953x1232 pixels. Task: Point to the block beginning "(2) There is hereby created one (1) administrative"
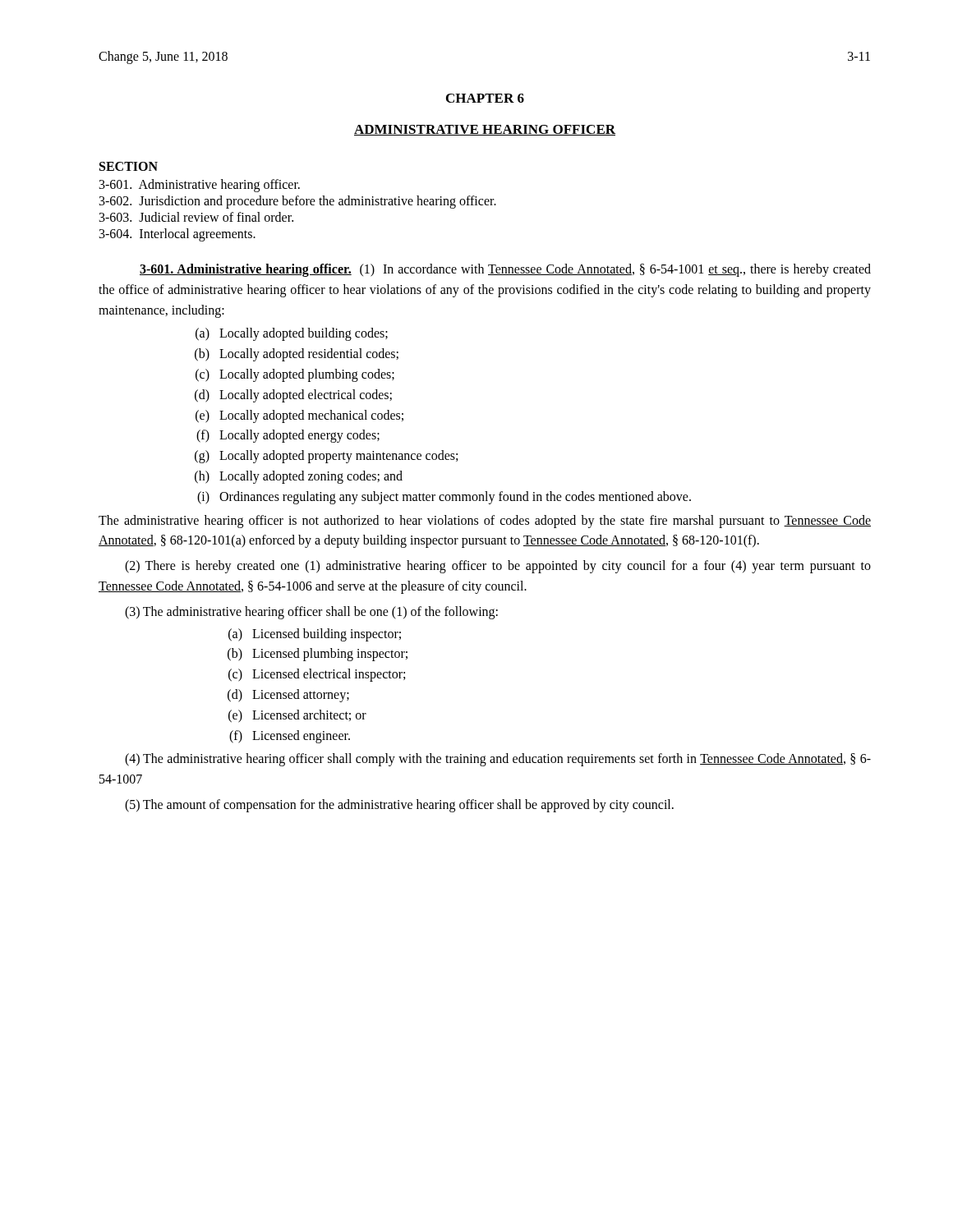point(485,575)
